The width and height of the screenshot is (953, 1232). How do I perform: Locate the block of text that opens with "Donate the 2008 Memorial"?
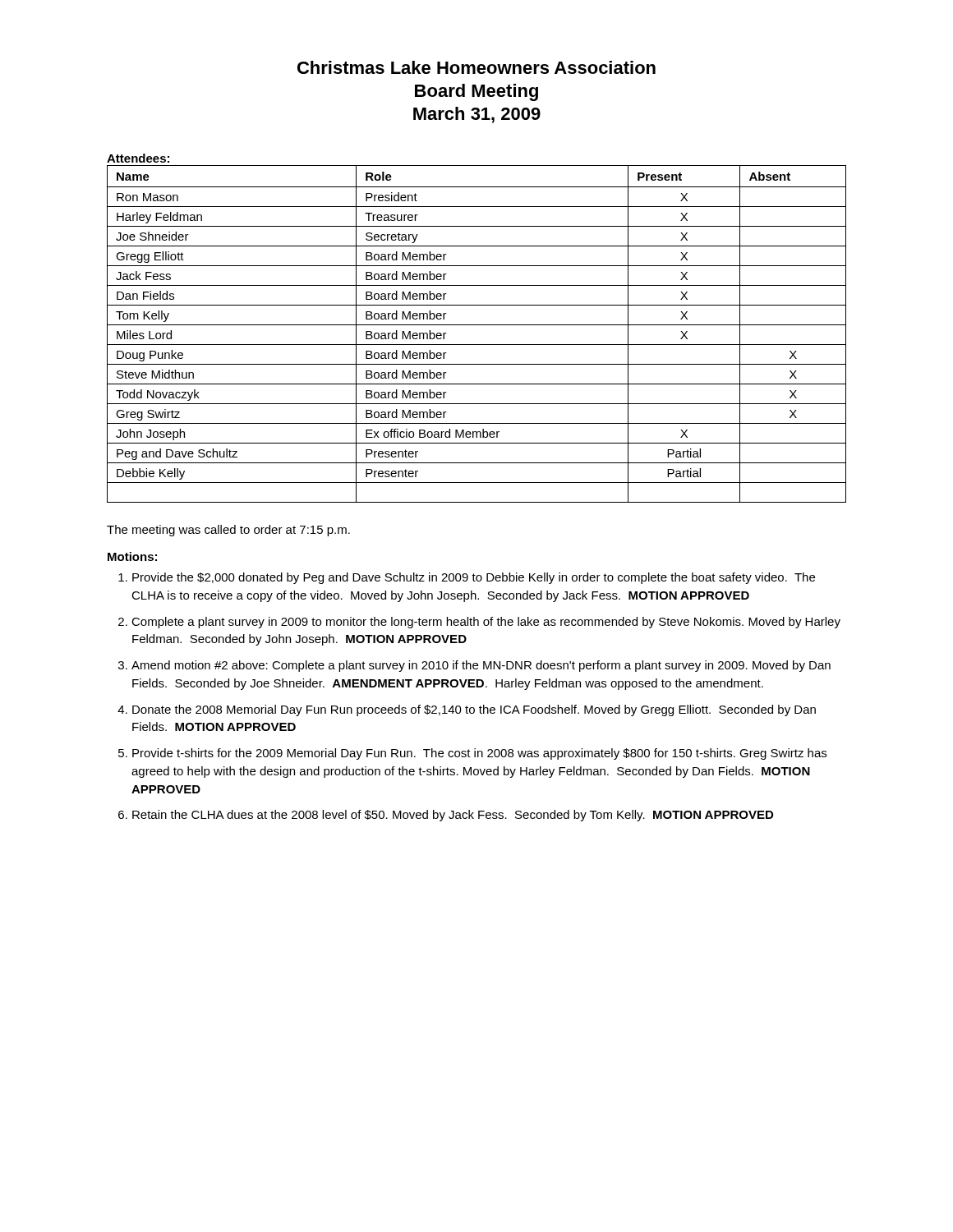[474, 718]
